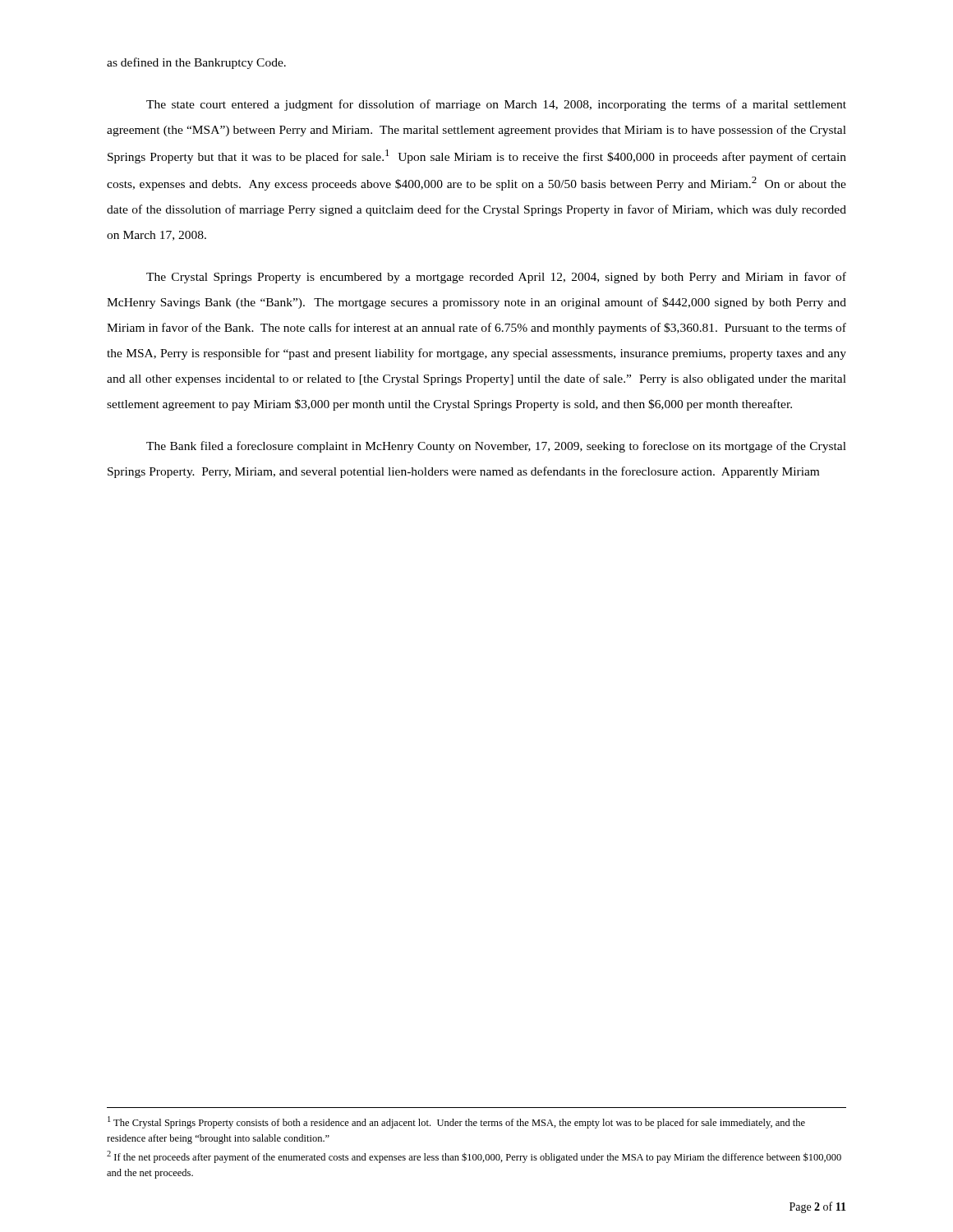This screenshot has height=1232, width=953.
Task: Find the block on this page that starts "The Crystal Springs"
Action: point(476,340)
